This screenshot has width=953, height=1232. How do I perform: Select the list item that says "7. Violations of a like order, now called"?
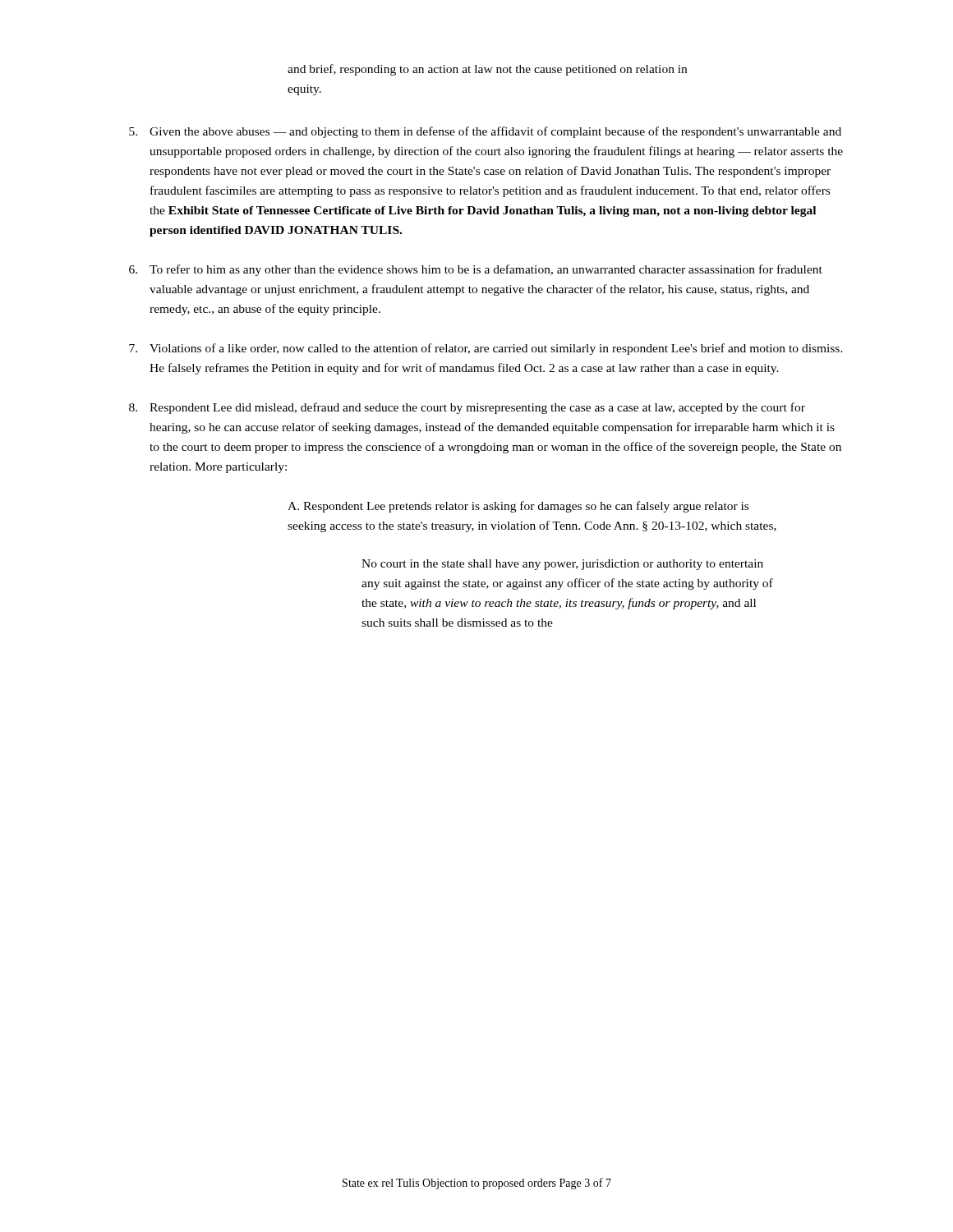click(x=476, y=358)
